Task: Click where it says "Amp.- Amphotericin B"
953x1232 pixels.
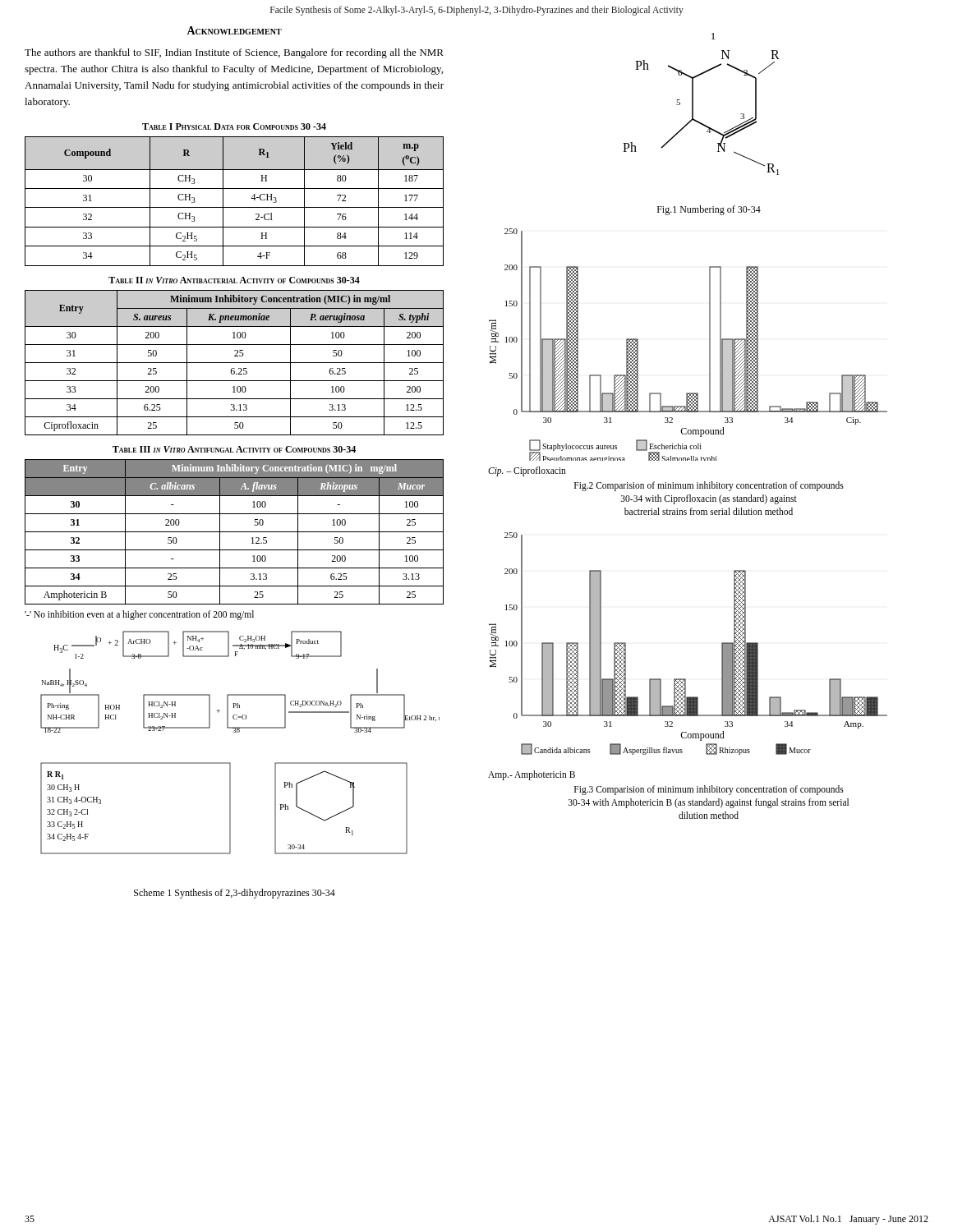Action: (x=532, y=775)
